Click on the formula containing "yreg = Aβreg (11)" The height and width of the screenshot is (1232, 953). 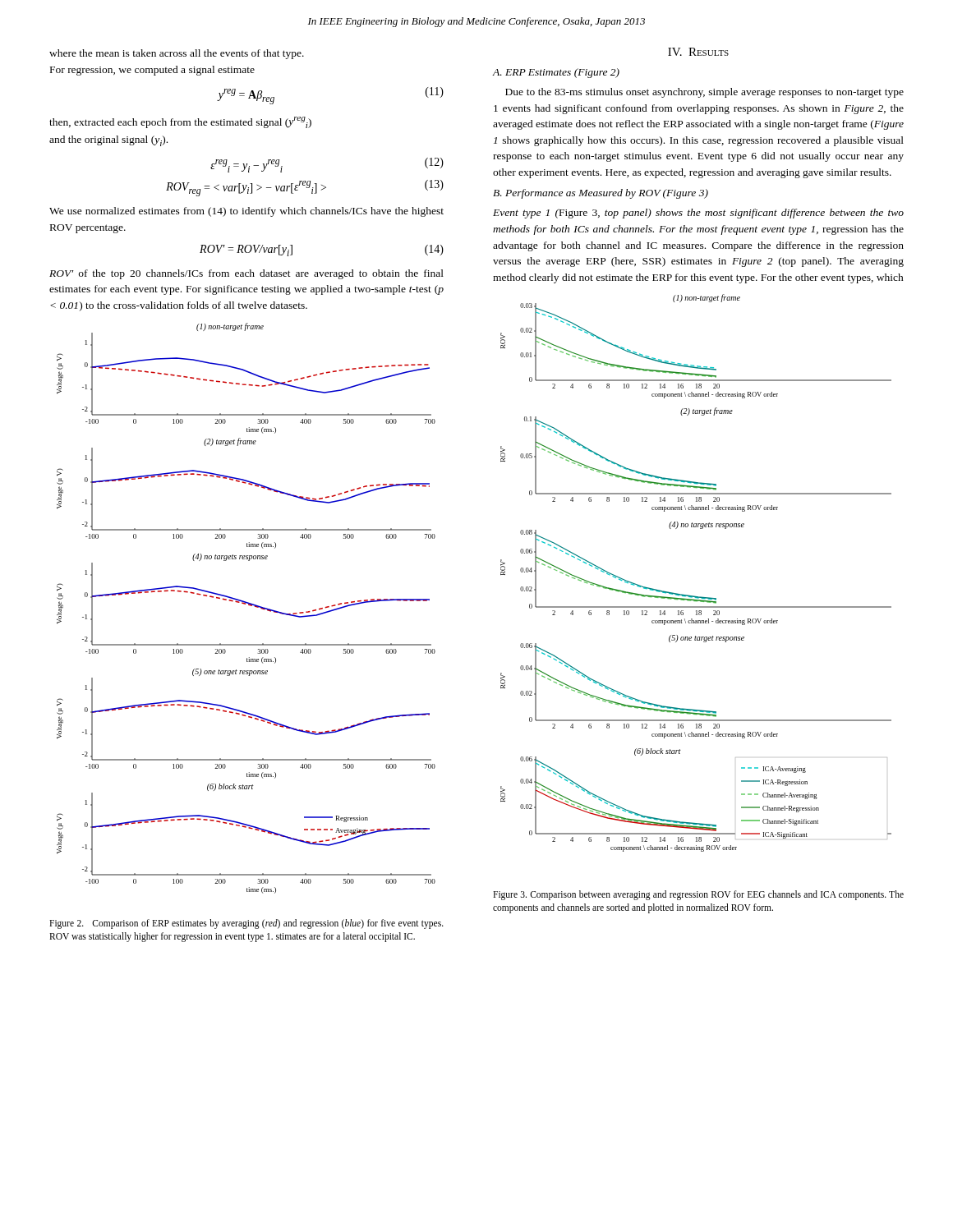point(261,96)
